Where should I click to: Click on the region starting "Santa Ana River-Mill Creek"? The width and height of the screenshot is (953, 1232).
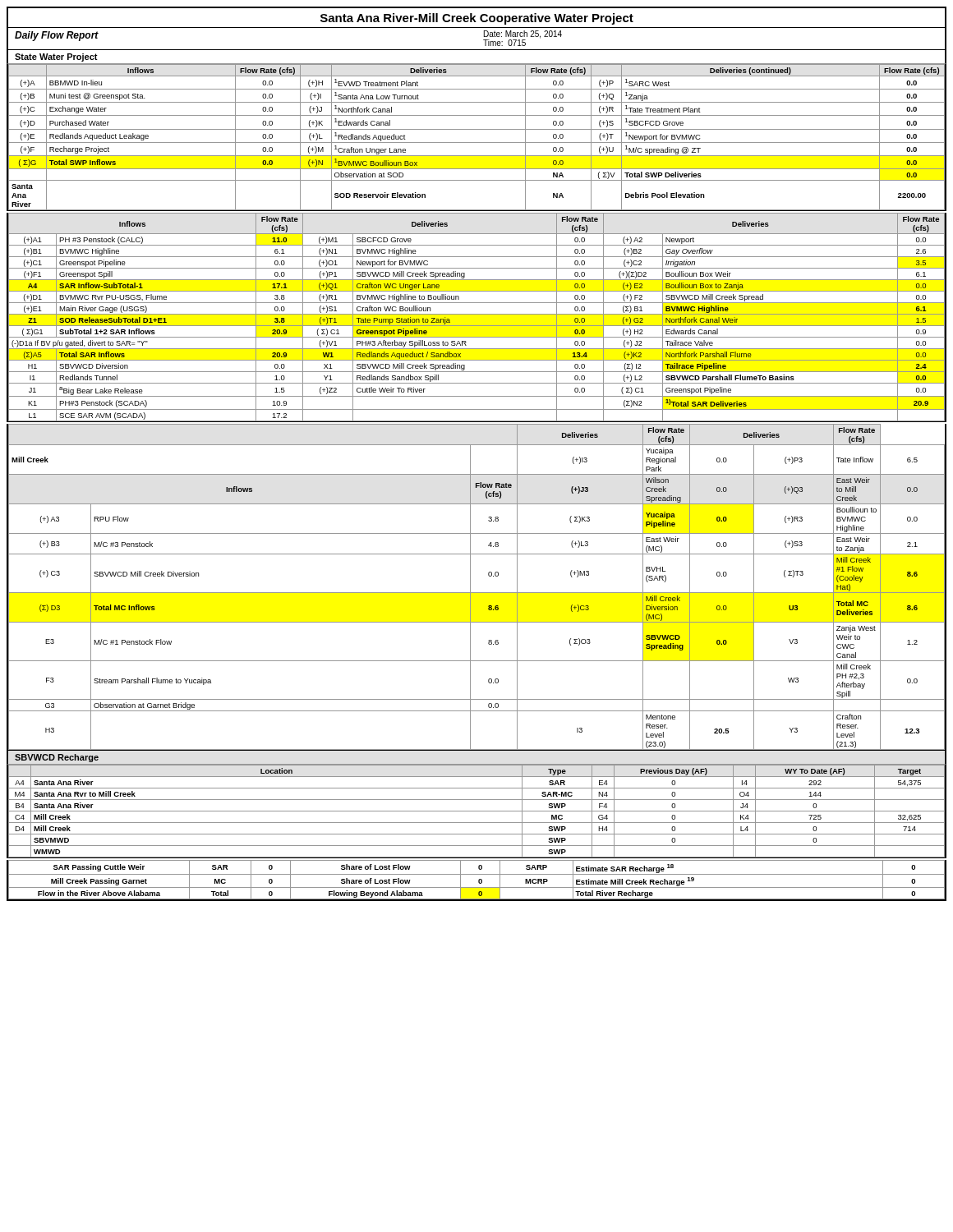coord(476,18)
